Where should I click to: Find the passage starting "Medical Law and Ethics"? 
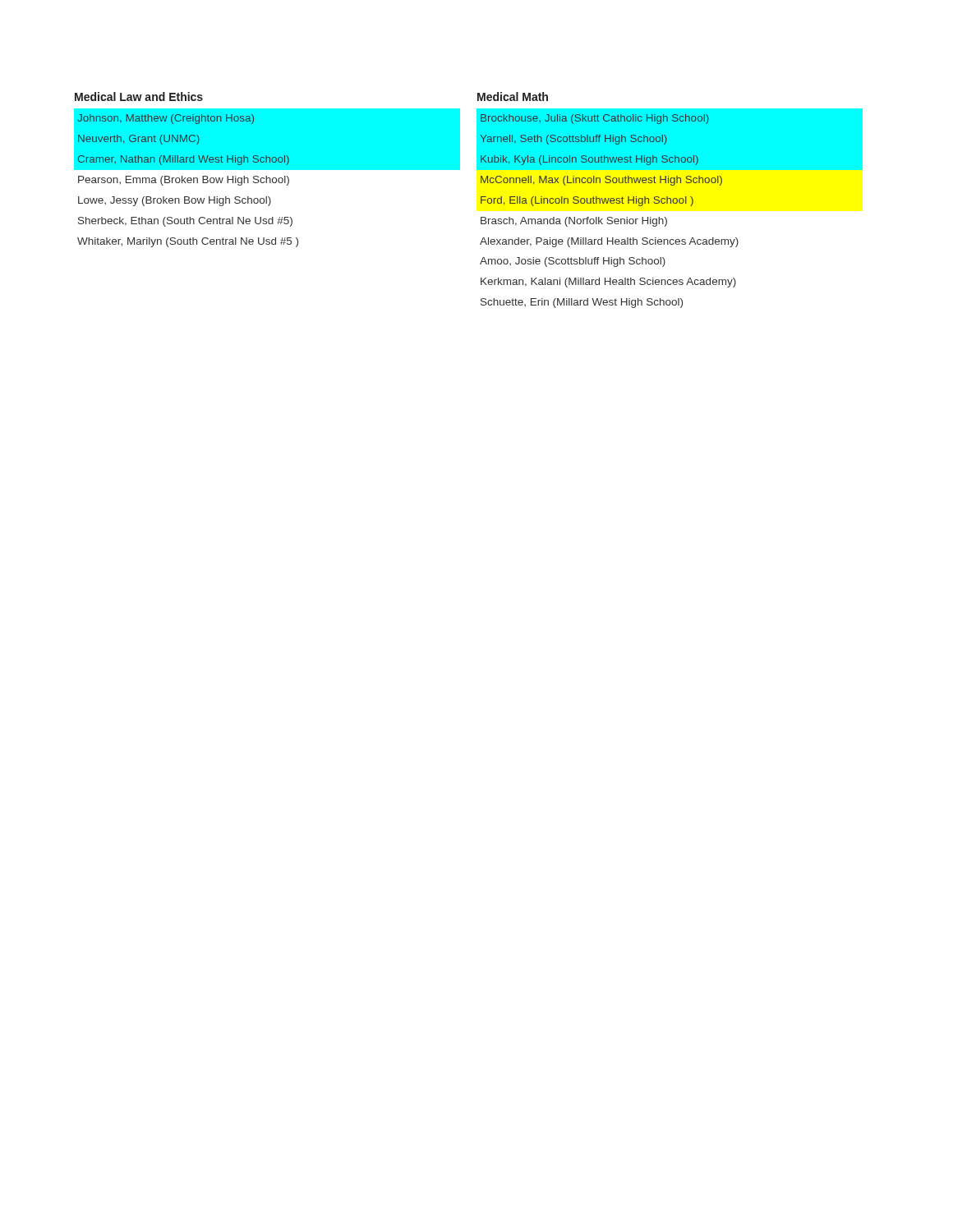coord(267,97)
